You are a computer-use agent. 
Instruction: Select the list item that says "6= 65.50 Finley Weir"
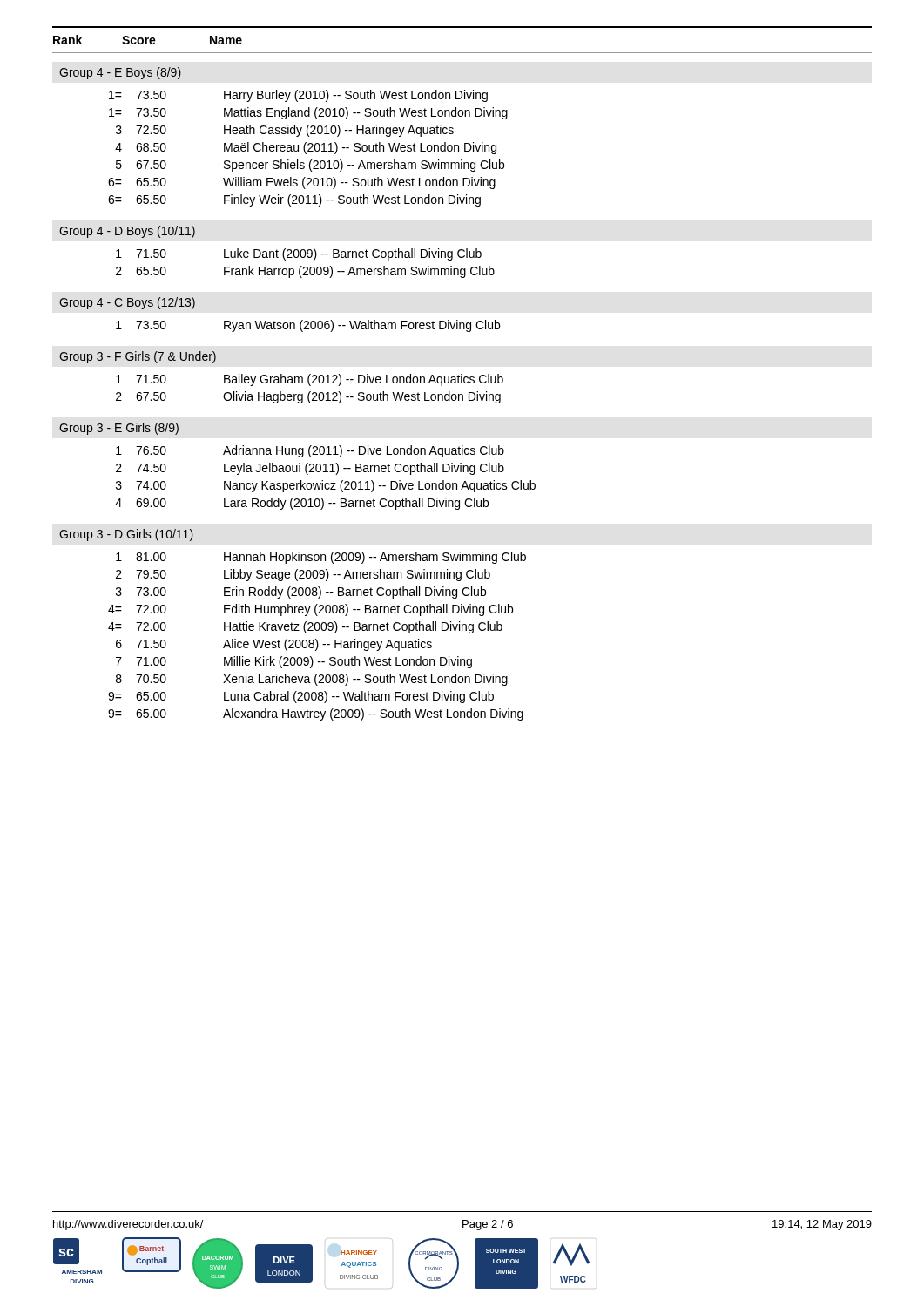point(267,200)
